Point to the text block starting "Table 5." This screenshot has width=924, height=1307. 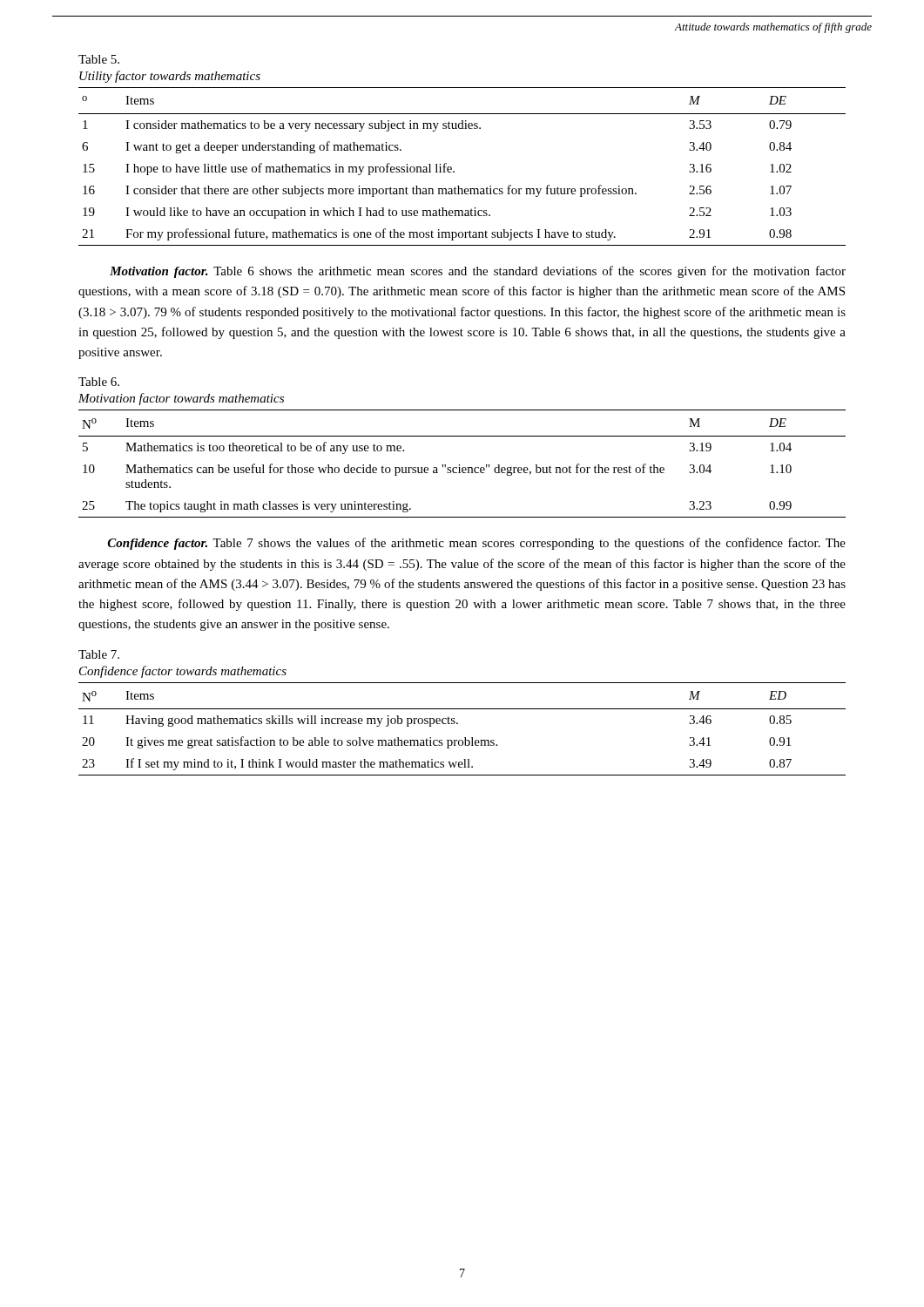click(99, 59)
